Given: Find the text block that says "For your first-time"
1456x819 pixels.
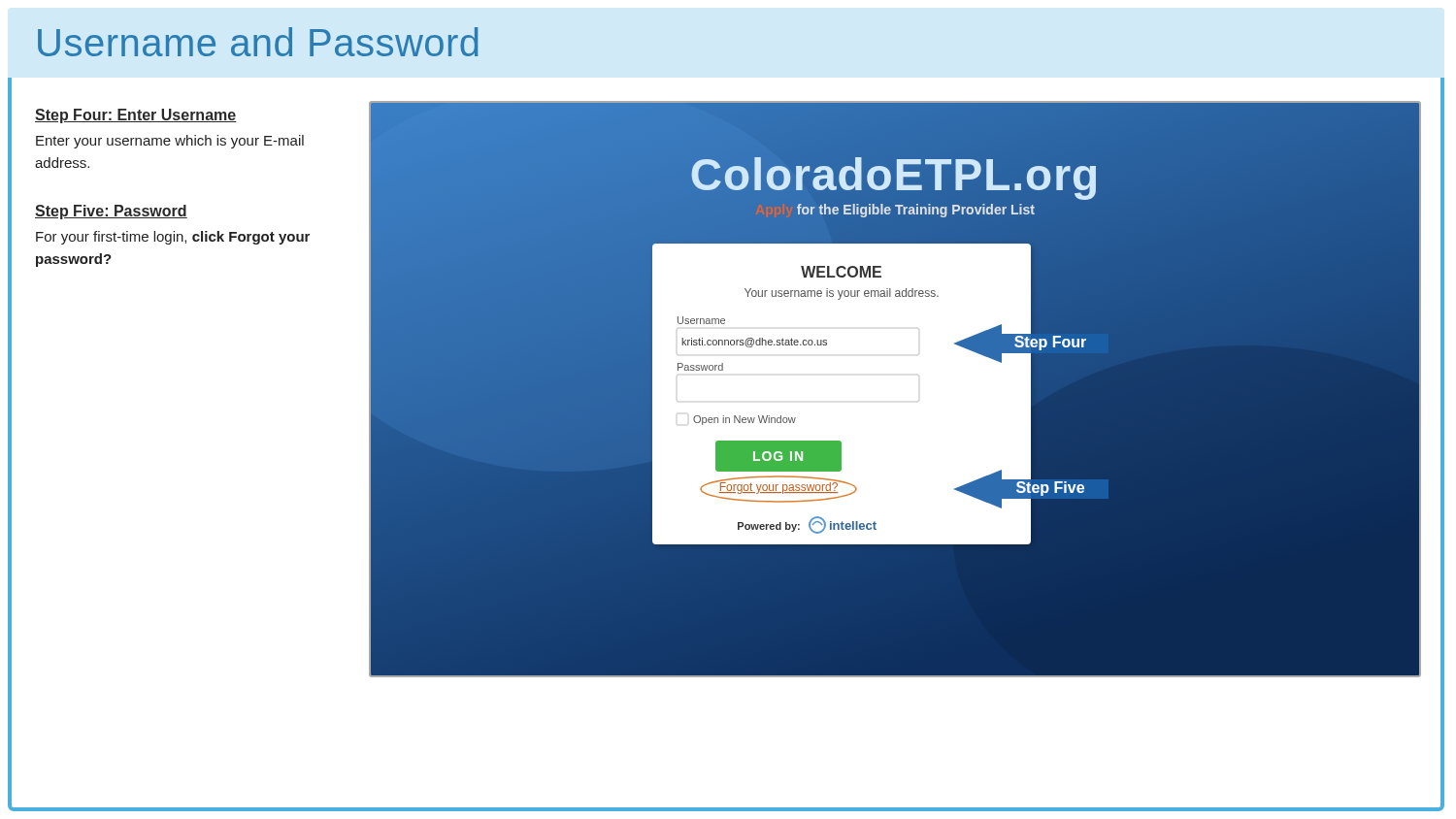Looking at the screenshot, I should (172, 247).
